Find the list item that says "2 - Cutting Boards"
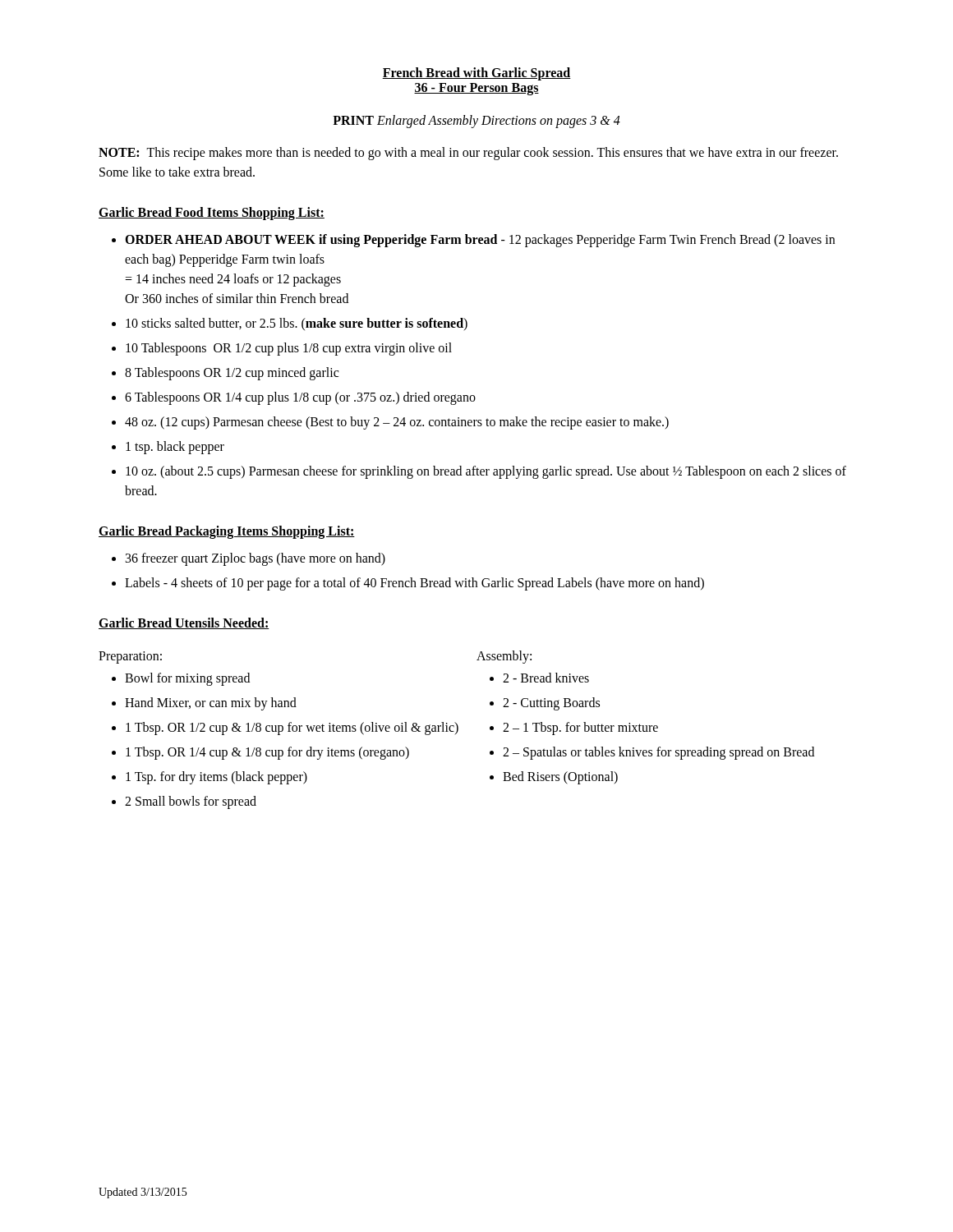Viewport: 953px width, 1232px height. 551,704
